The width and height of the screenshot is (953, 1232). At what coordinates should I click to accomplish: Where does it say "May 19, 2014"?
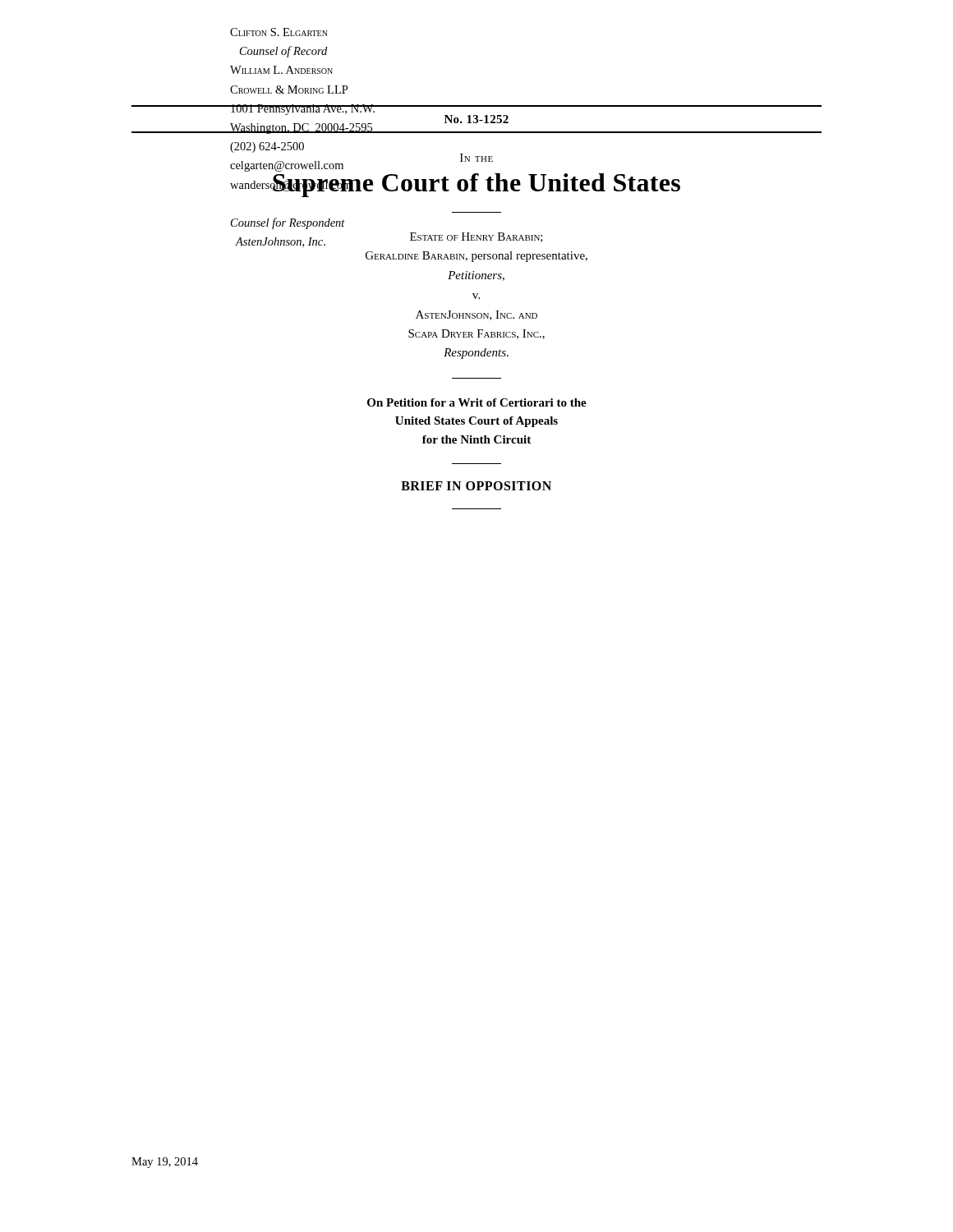(x=165, y=1161)
